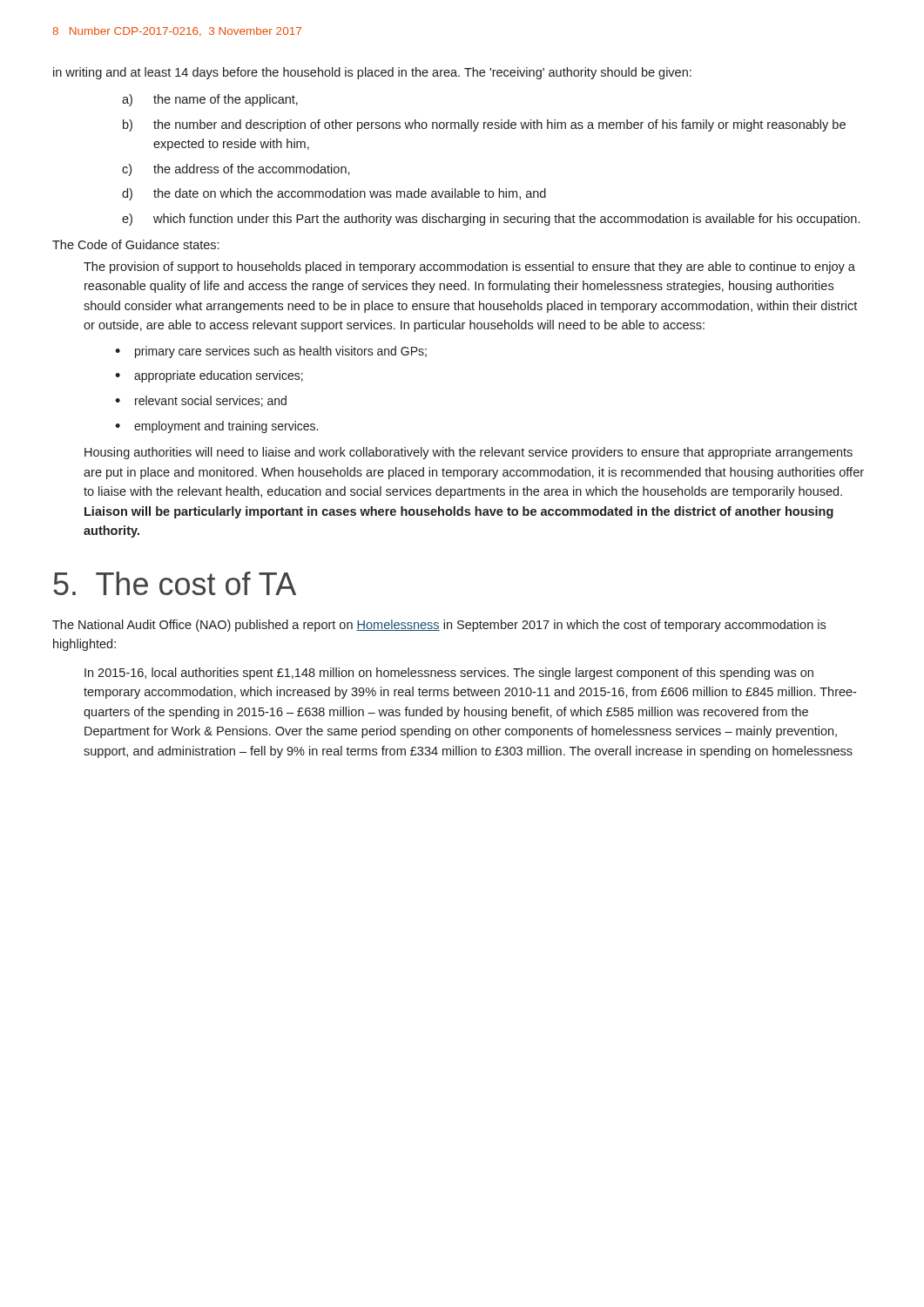This screenshot has width=924, height=1307.
Task: Select the block starting "• employment and training"
Action: click(x=216, y=427)
